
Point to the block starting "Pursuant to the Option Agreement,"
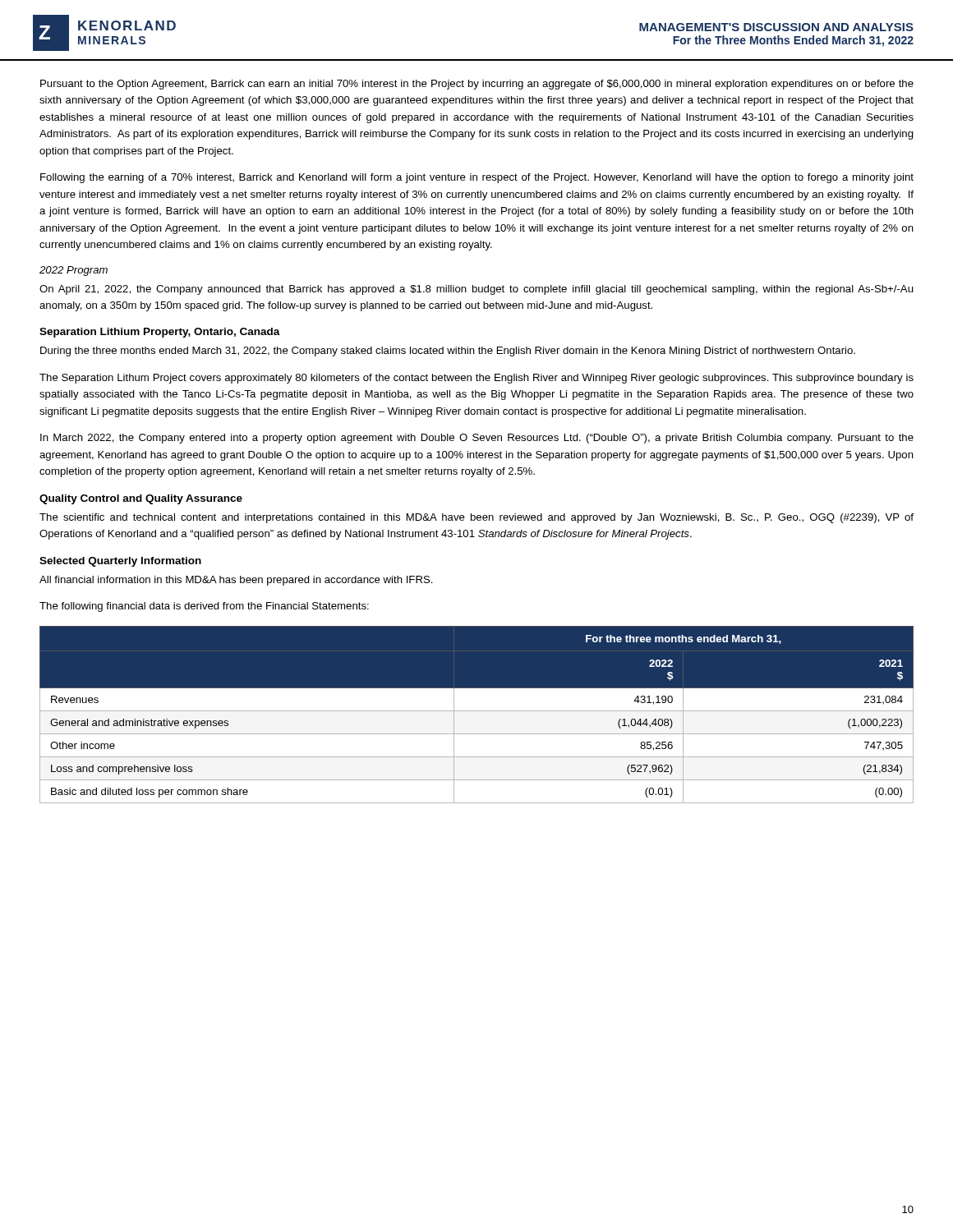pos(476,117)
